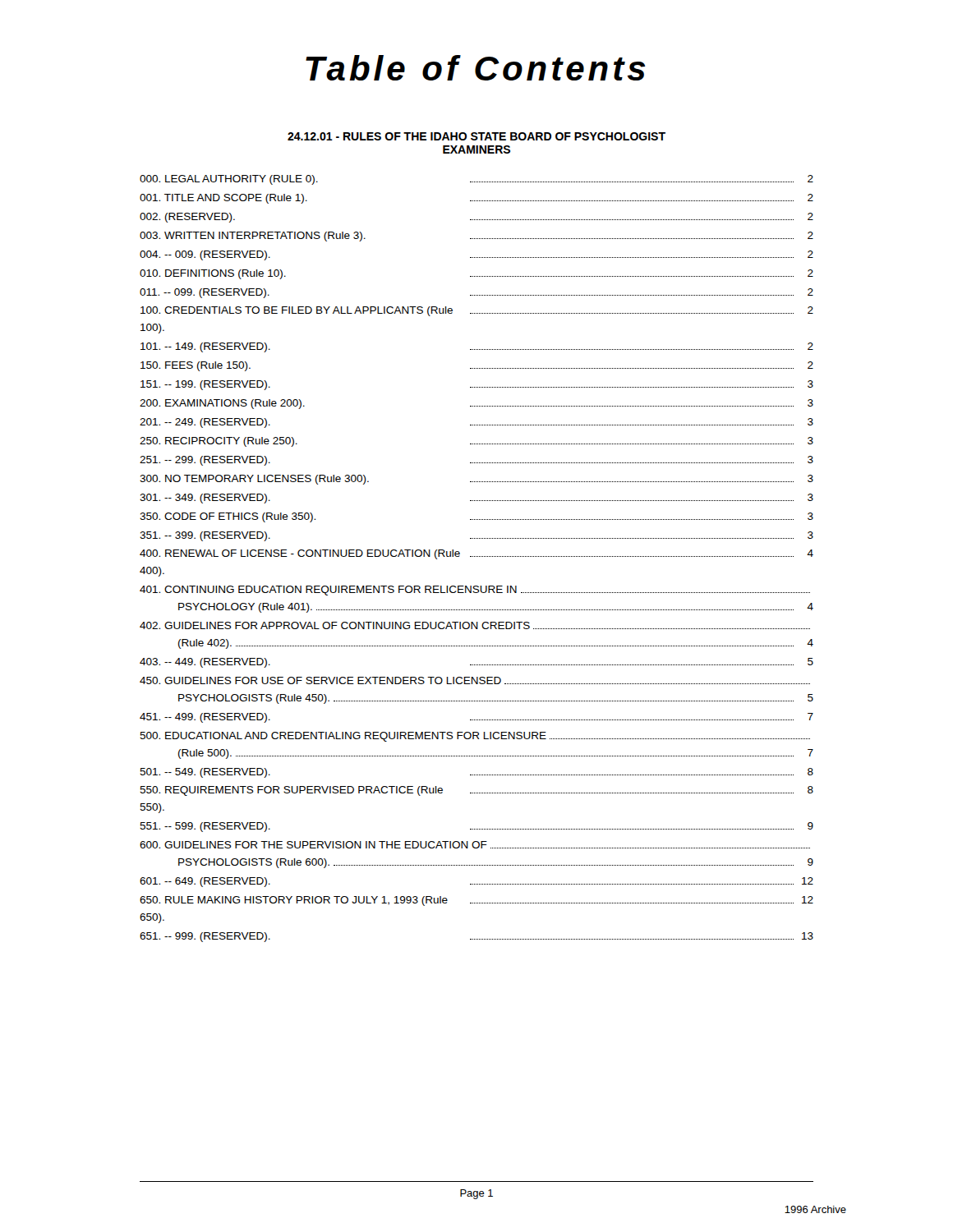953x1232 pixels.
Task: Select the passage starting "001. TITLE AND"
Action: click(476, 198)
